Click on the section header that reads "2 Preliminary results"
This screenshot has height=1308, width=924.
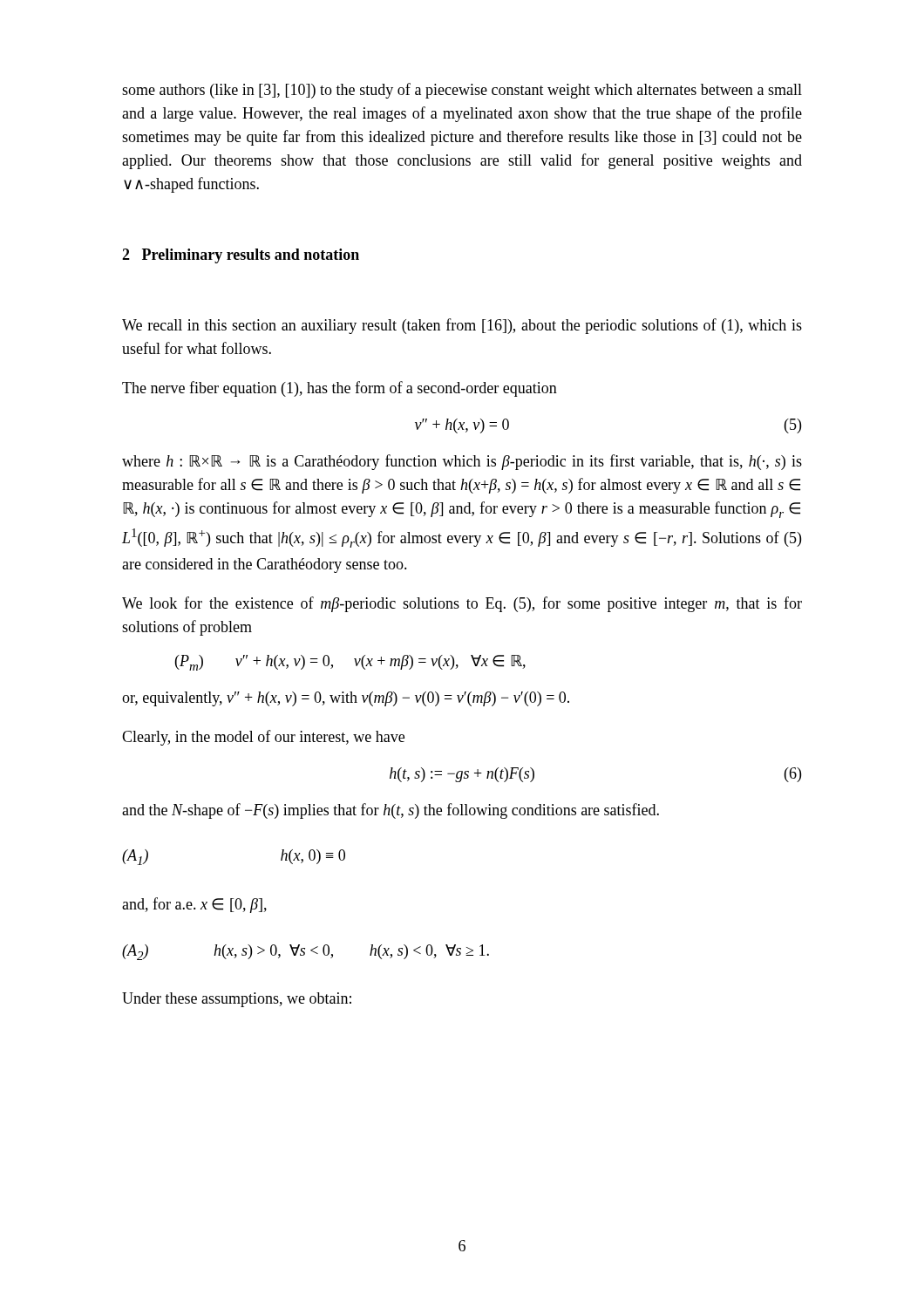click(241, 256)
